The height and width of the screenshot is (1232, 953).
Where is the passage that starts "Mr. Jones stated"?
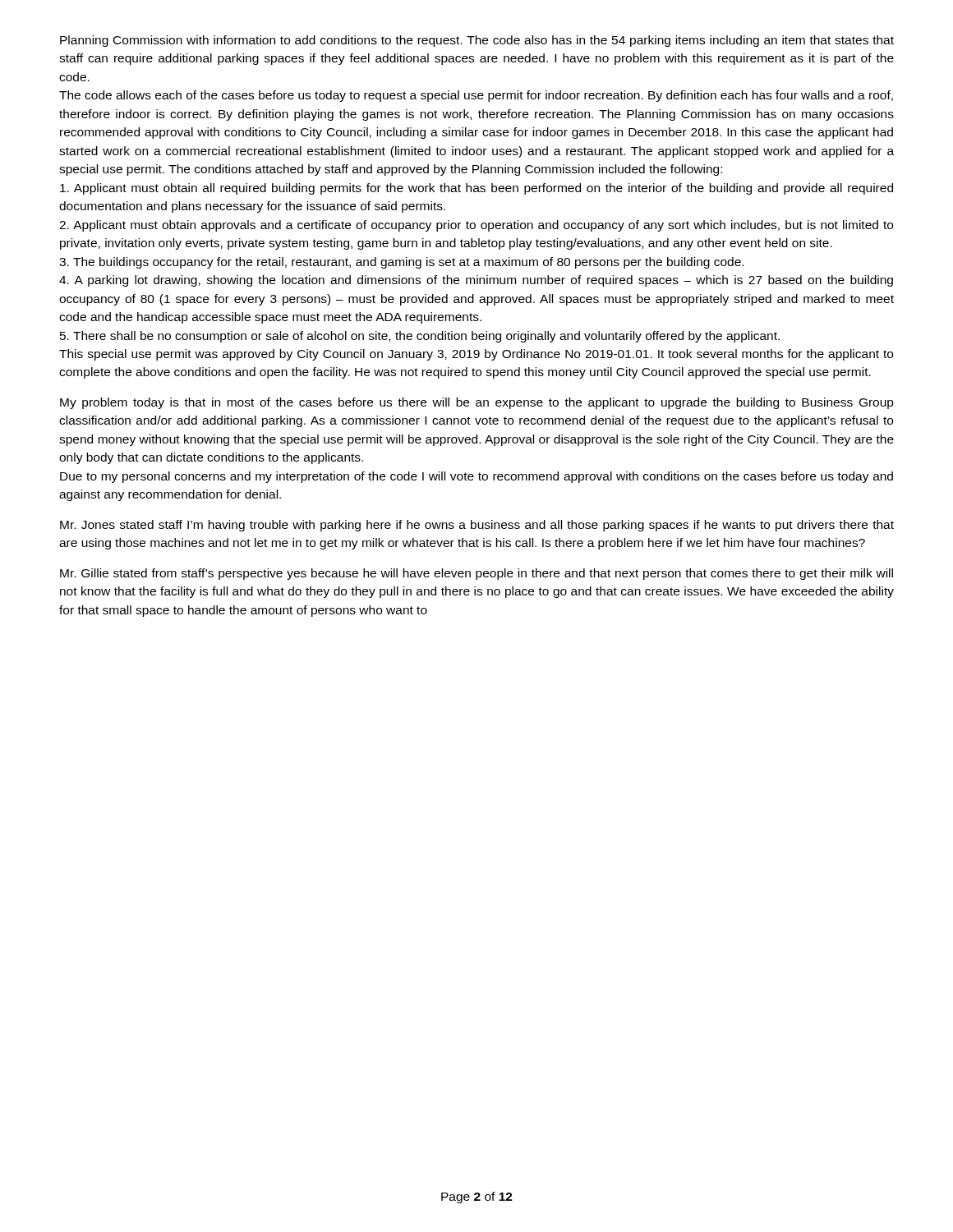tap(476, 534)
